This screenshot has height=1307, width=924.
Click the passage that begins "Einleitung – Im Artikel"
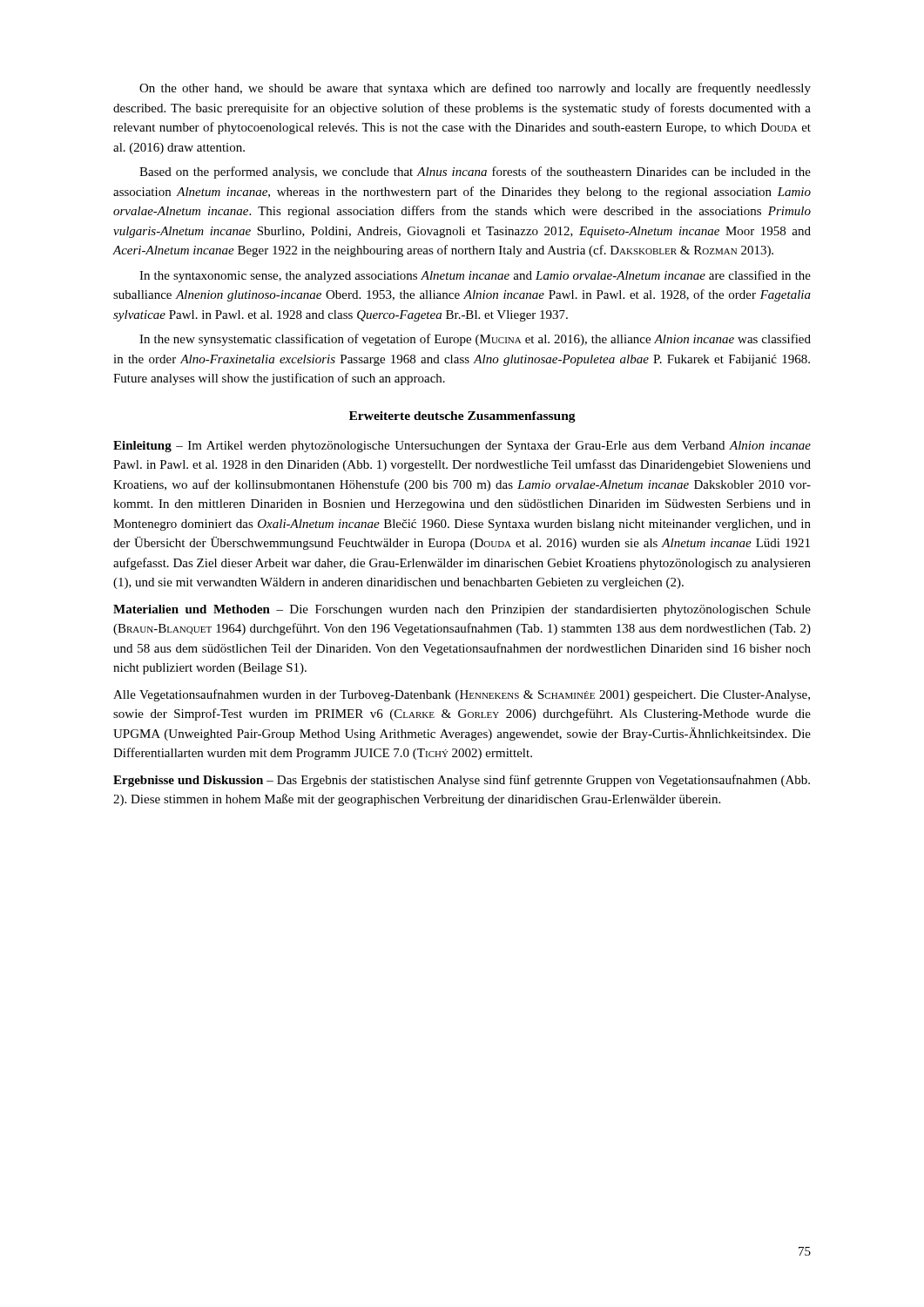(462, 622)
